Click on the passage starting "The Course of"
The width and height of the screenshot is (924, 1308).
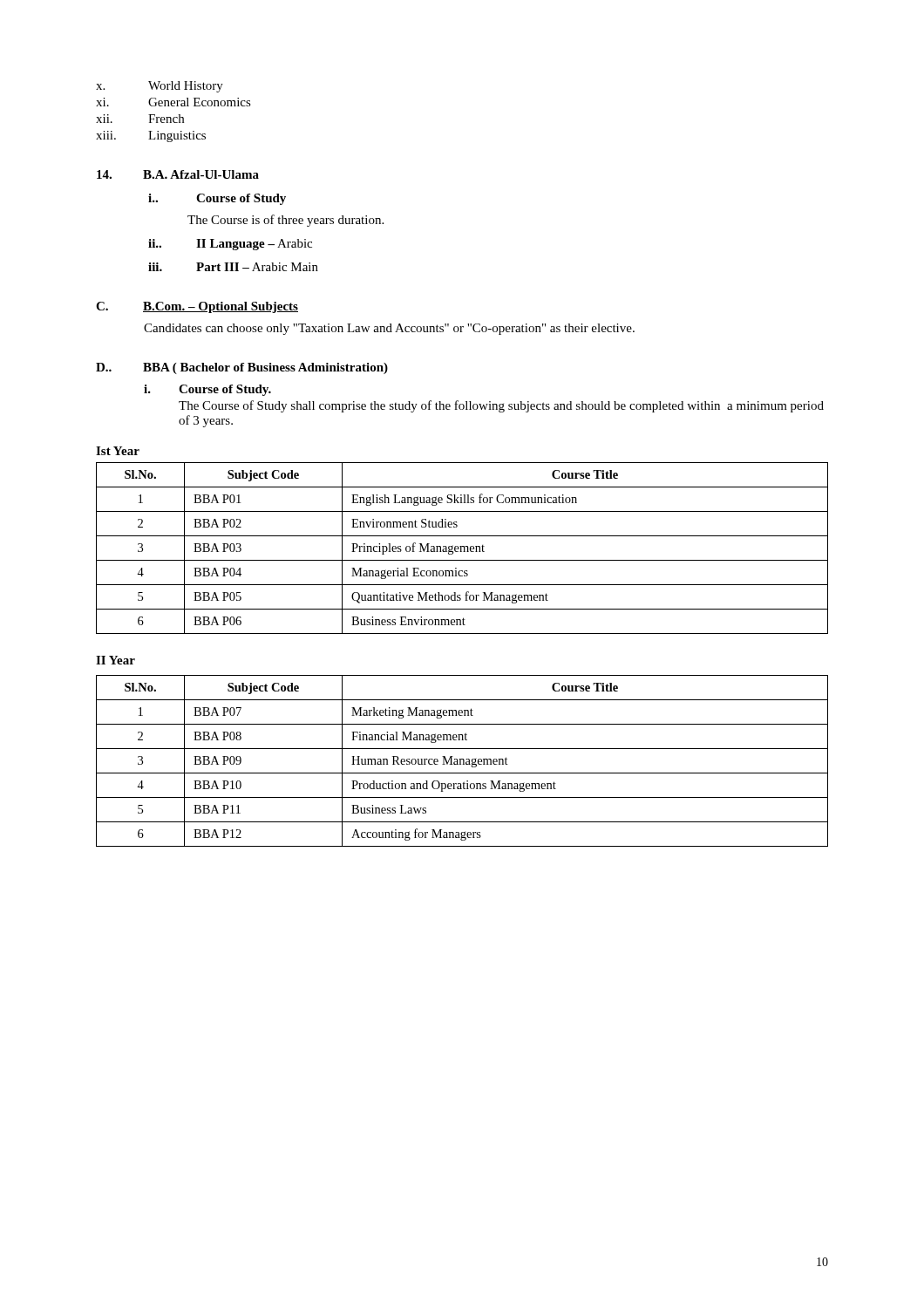tap(501, 413)
